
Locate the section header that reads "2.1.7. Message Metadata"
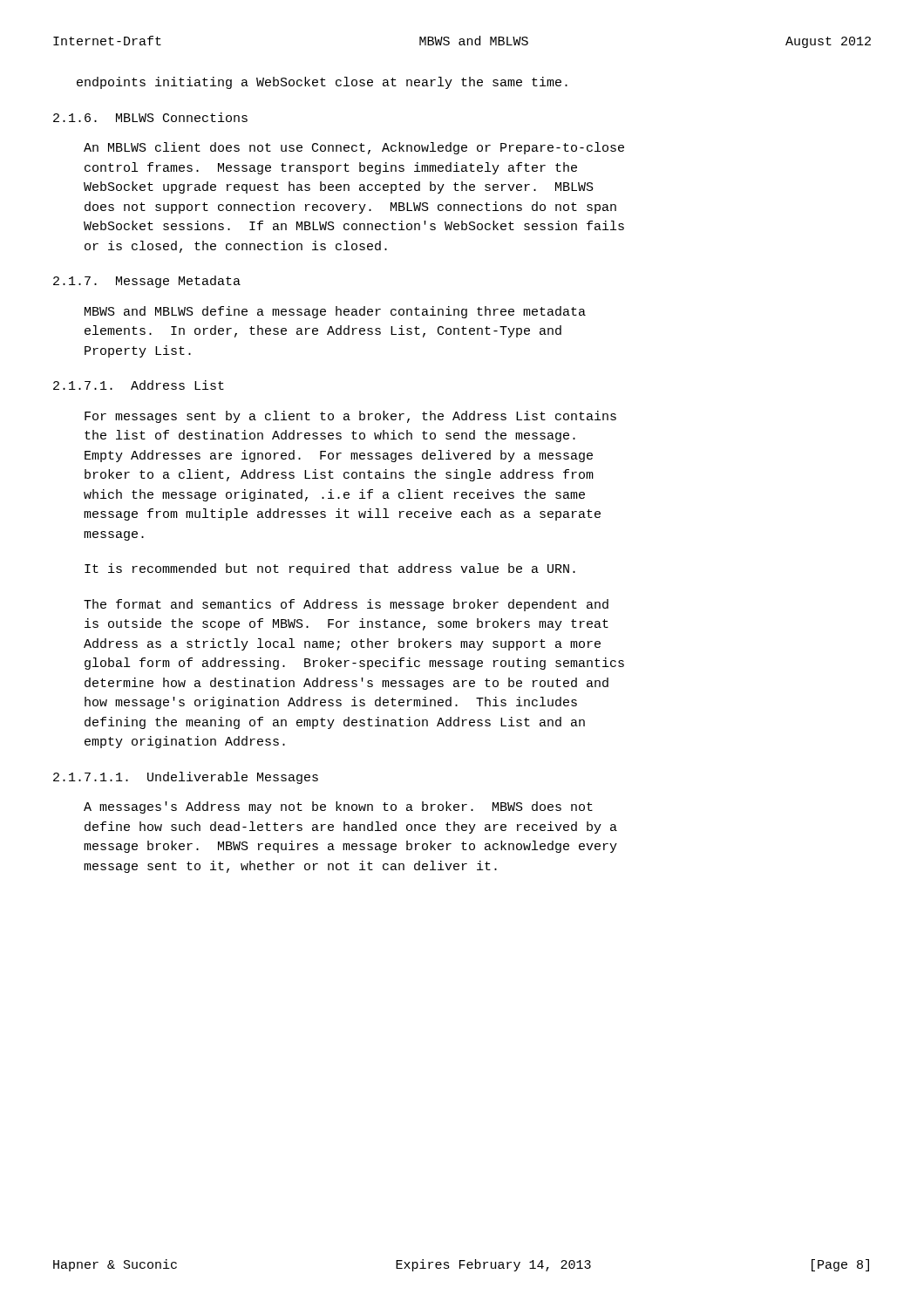[x=146, y=282]
